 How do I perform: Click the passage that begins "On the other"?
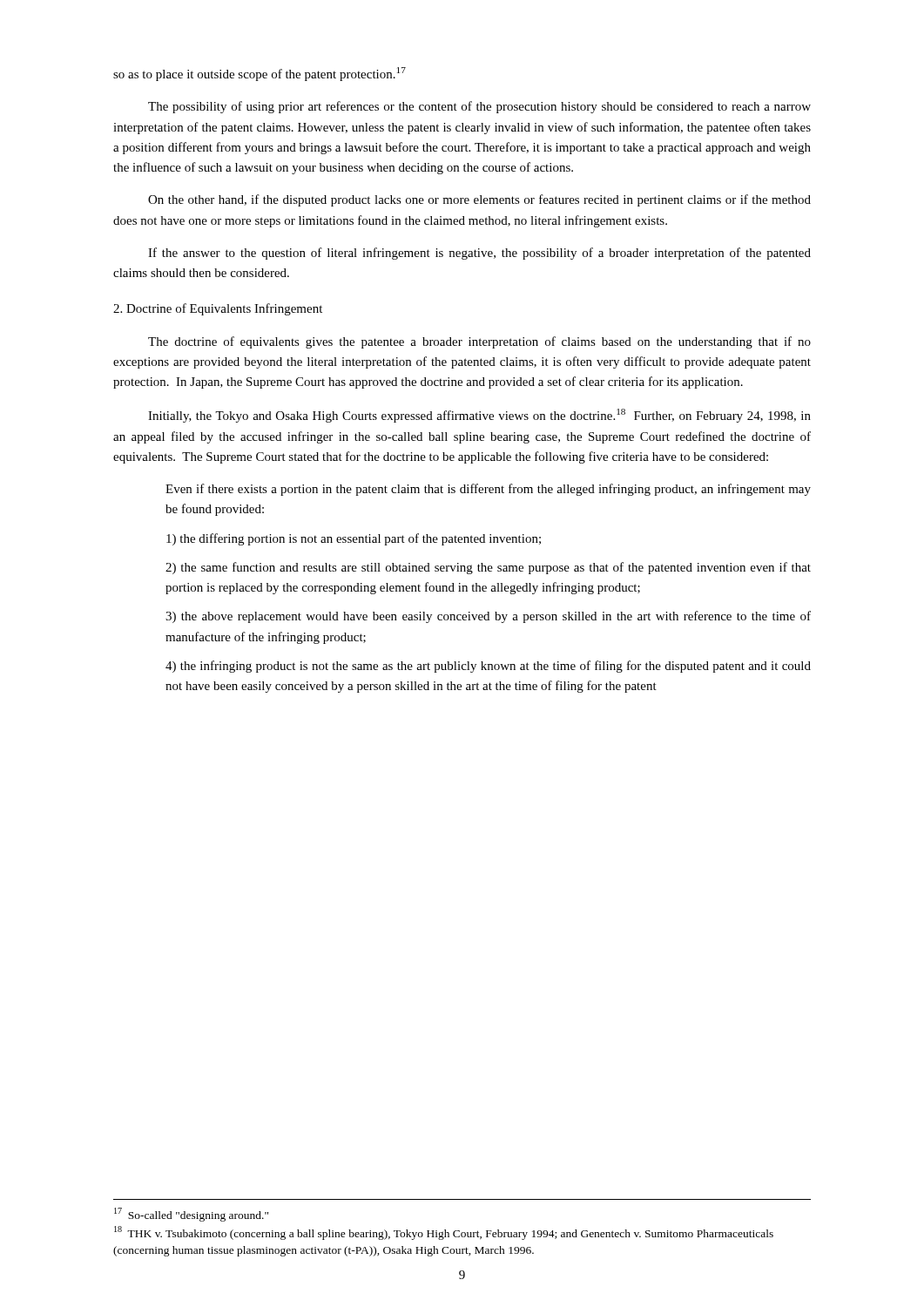[x=462, y=210]
